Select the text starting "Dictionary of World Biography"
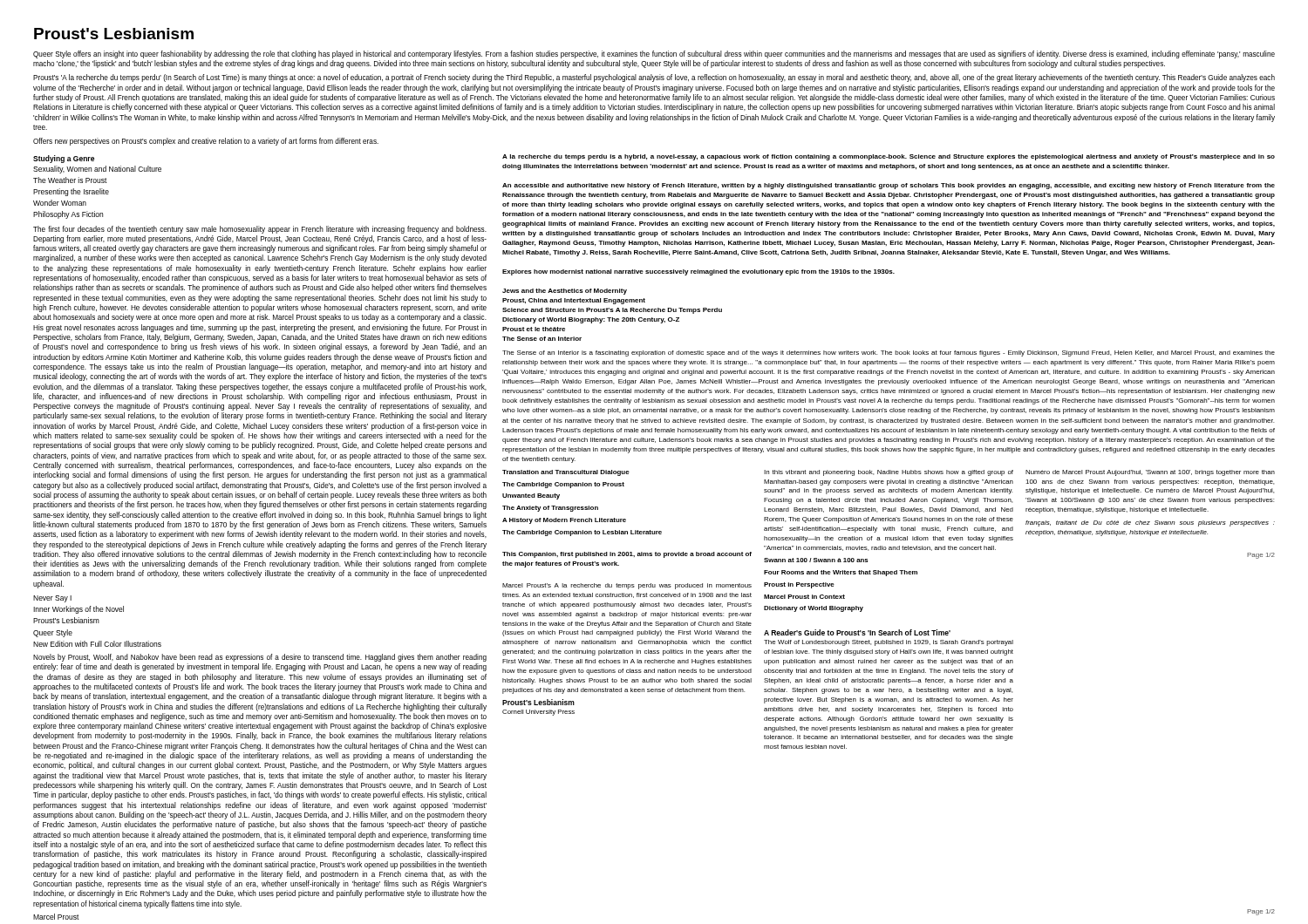This screenshot has height=924, width=1308. pos(814,608)
